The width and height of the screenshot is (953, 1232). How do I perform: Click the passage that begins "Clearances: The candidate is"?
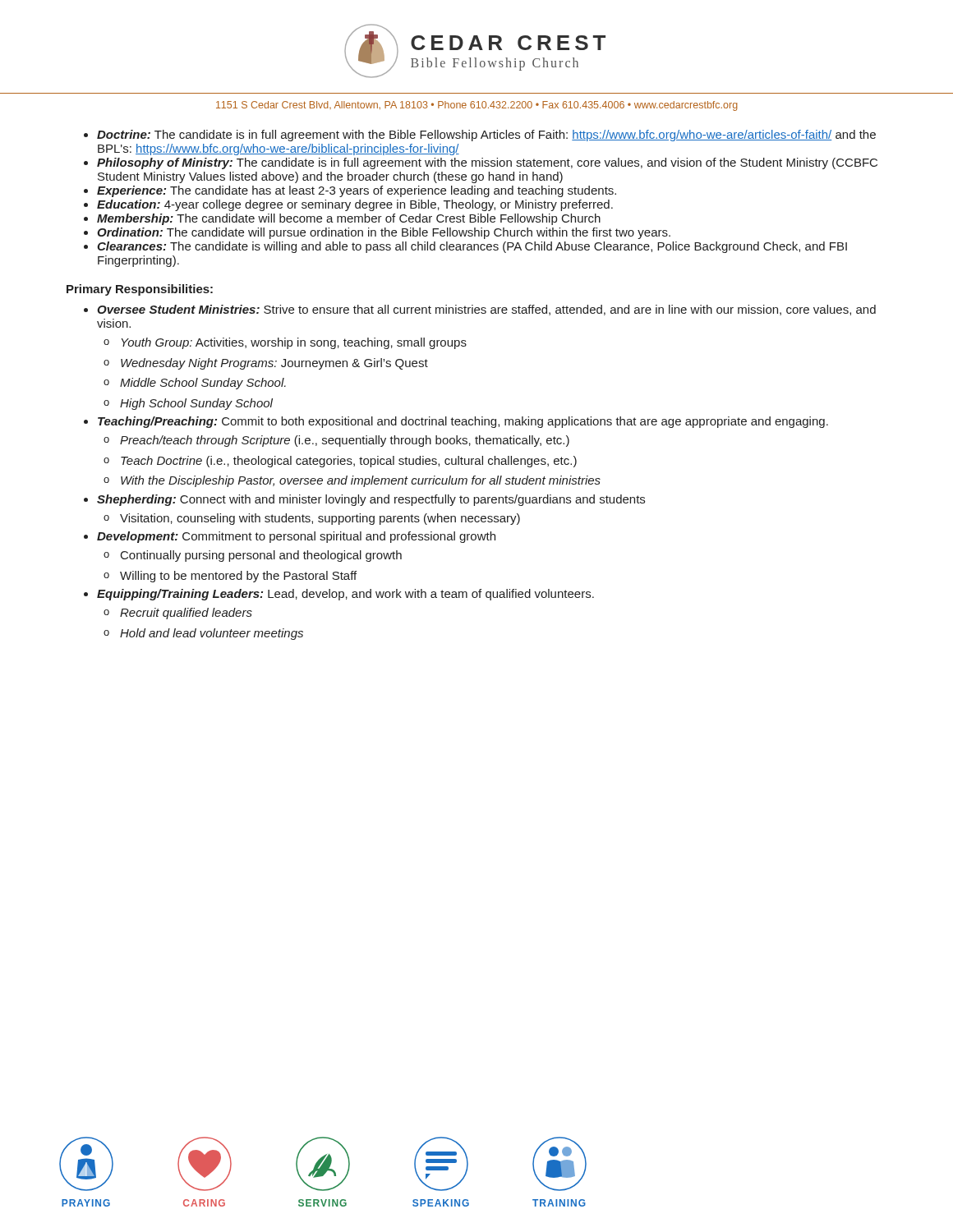click(492, 253)
